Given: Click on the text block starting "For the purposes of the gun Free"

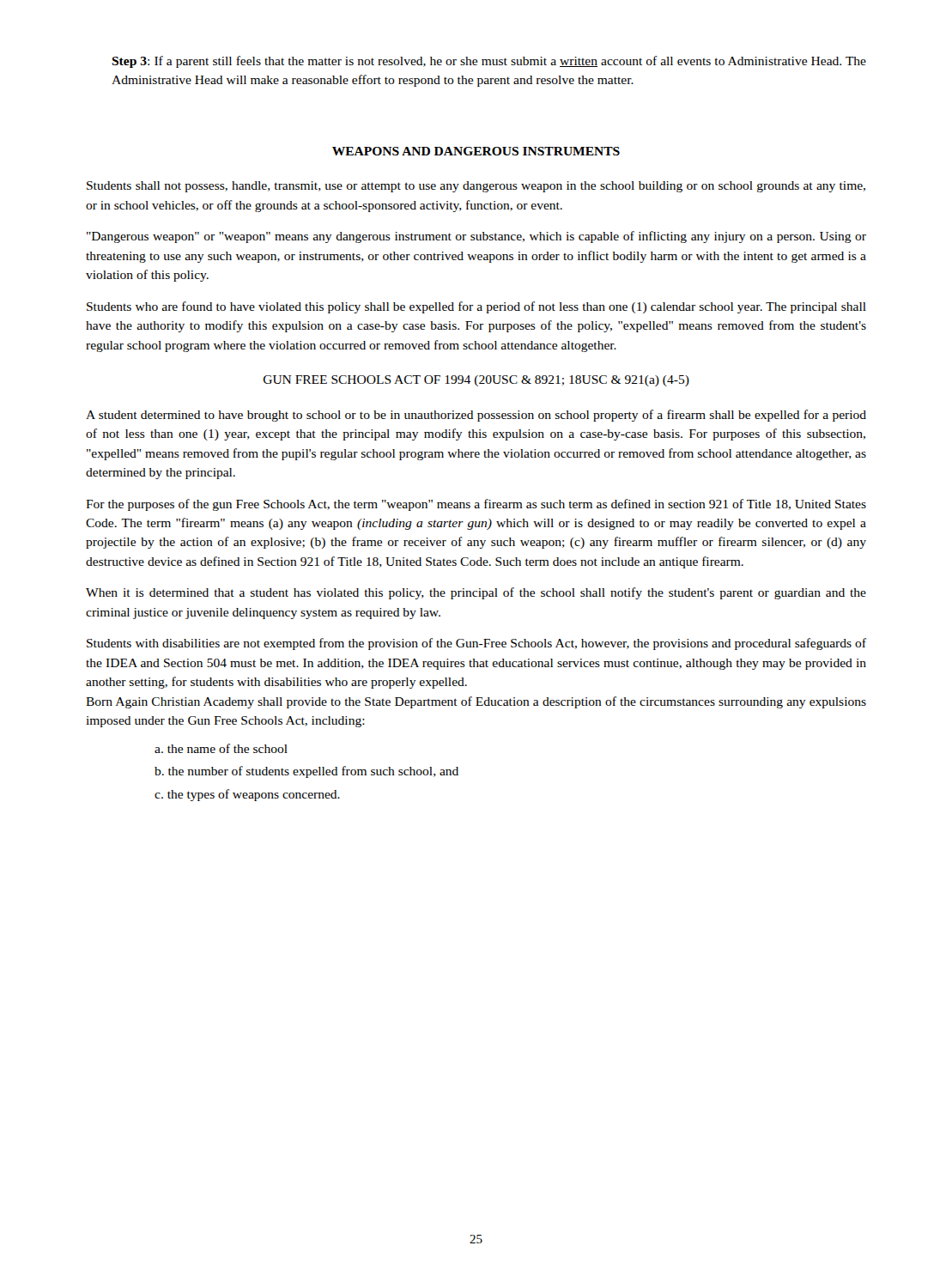Looking at the screenshot, I should tap(476, 532).
